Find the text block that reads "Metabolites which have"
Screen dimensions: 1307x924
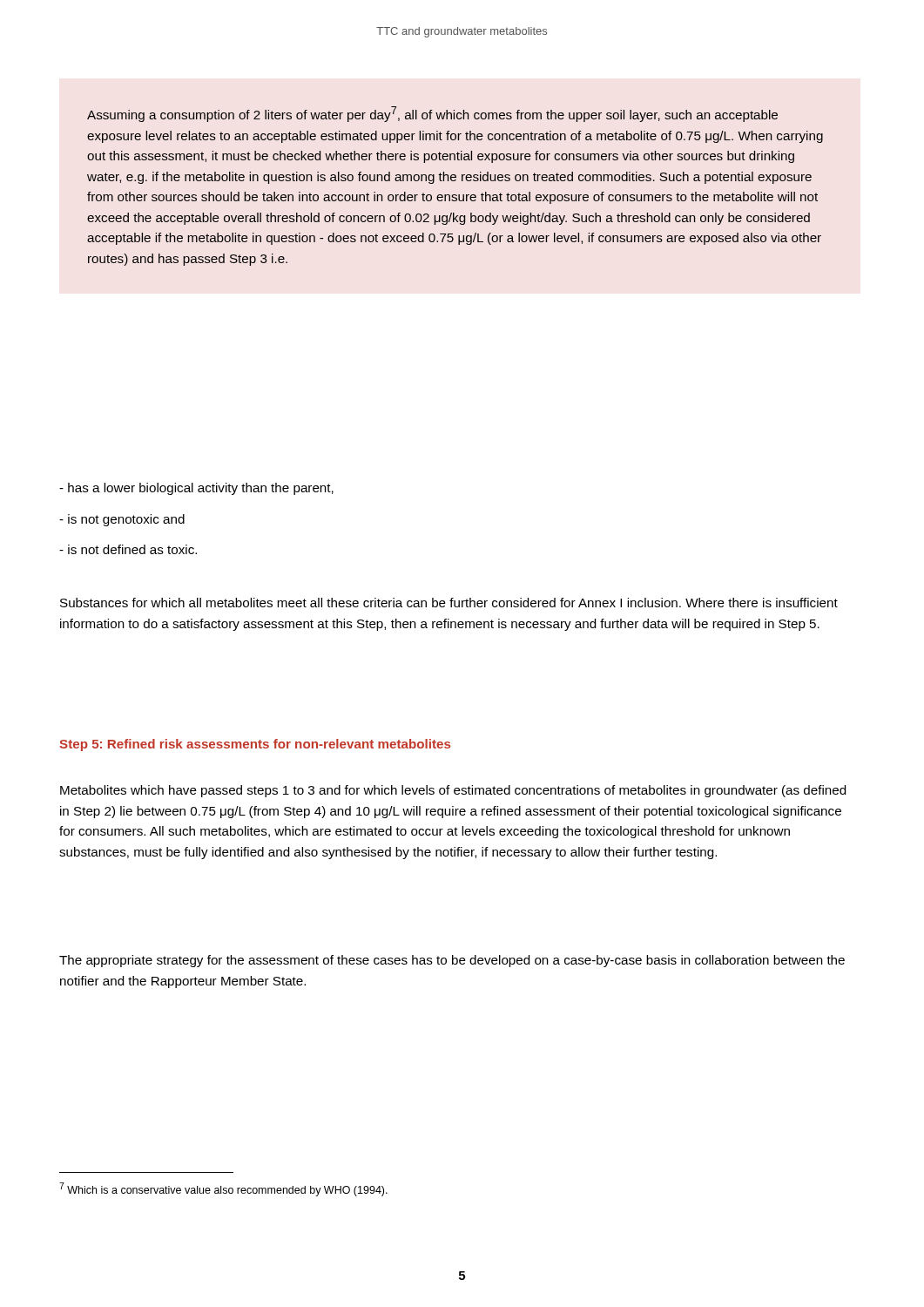click(x=453, y=821)
